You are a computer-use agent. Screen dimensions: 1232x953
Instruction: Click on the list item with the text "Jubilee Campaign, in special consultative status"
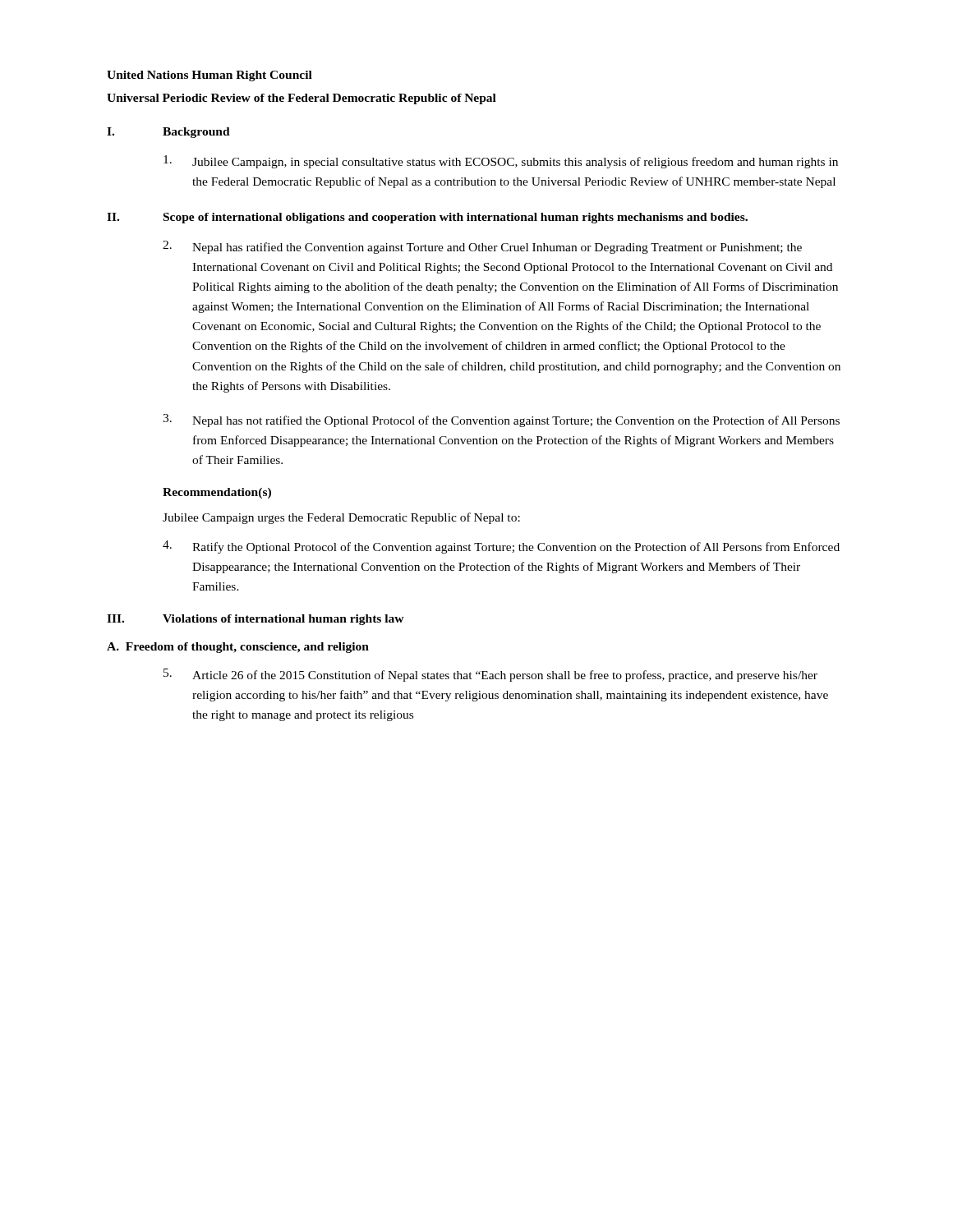[504, 172]
